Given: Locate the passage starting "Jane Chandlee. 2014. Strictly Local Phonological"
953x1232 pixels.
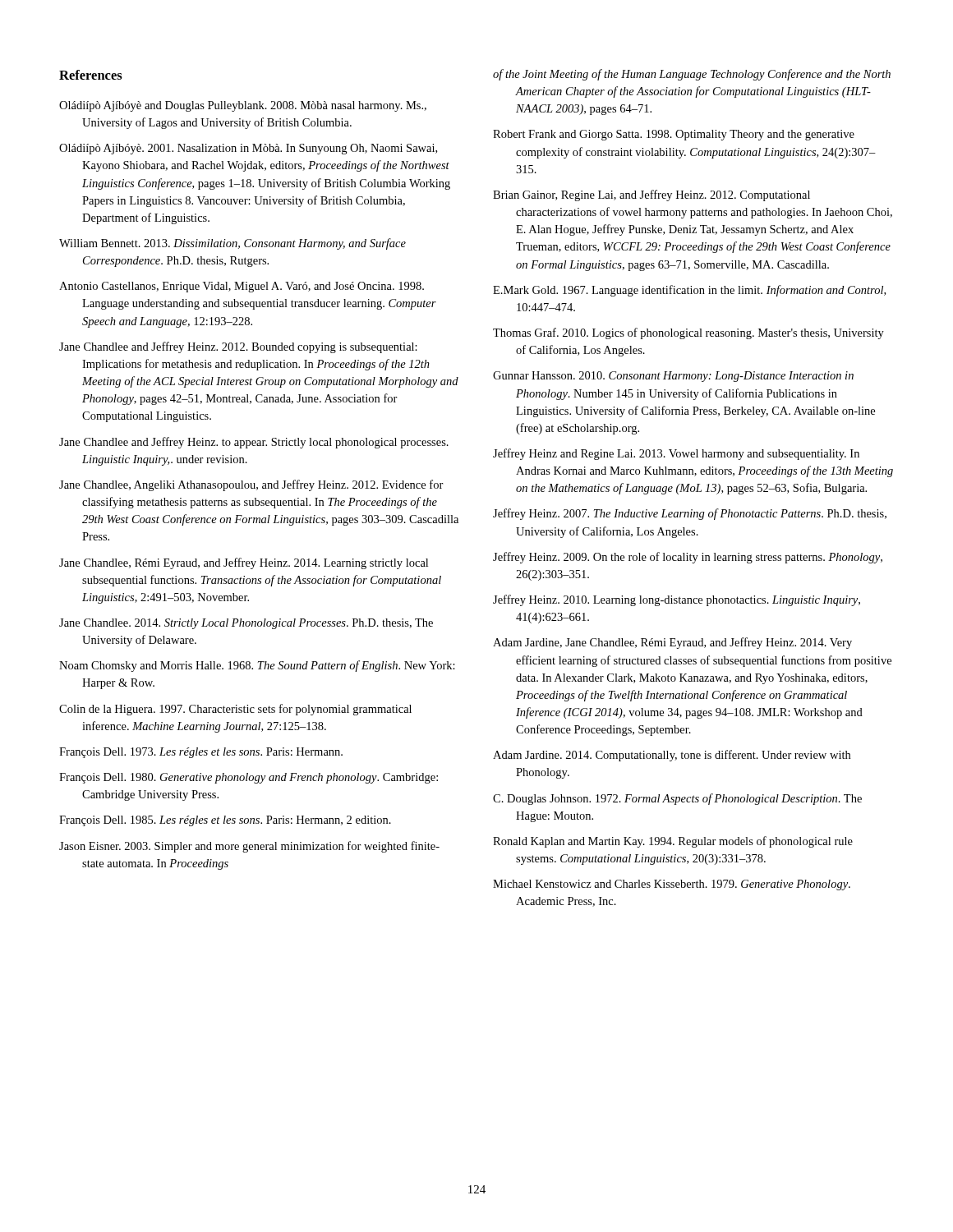Looking at the screenshot, I should [246, 631].
